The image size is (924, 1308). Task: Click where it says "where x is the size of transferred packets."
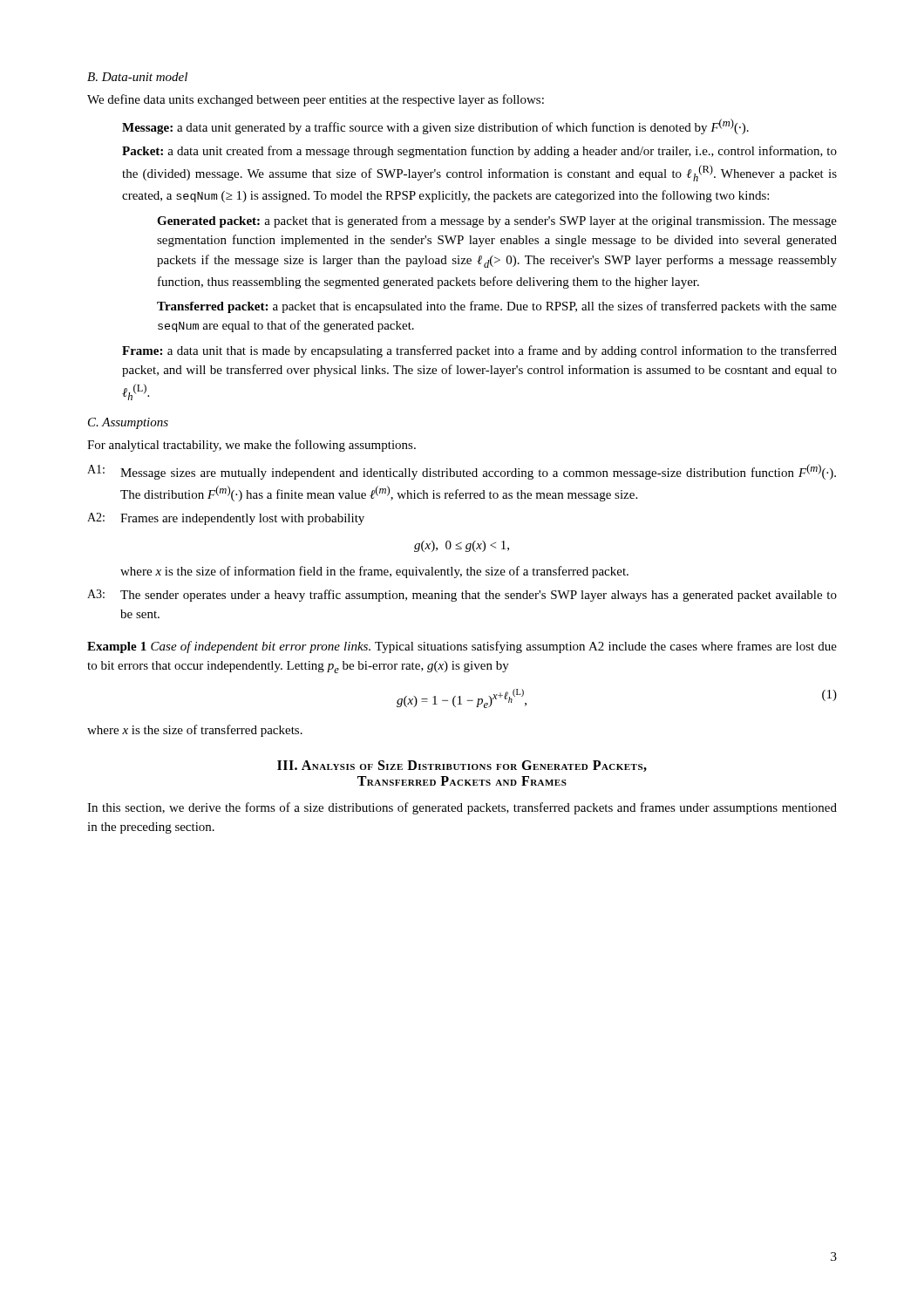point(195,730)
